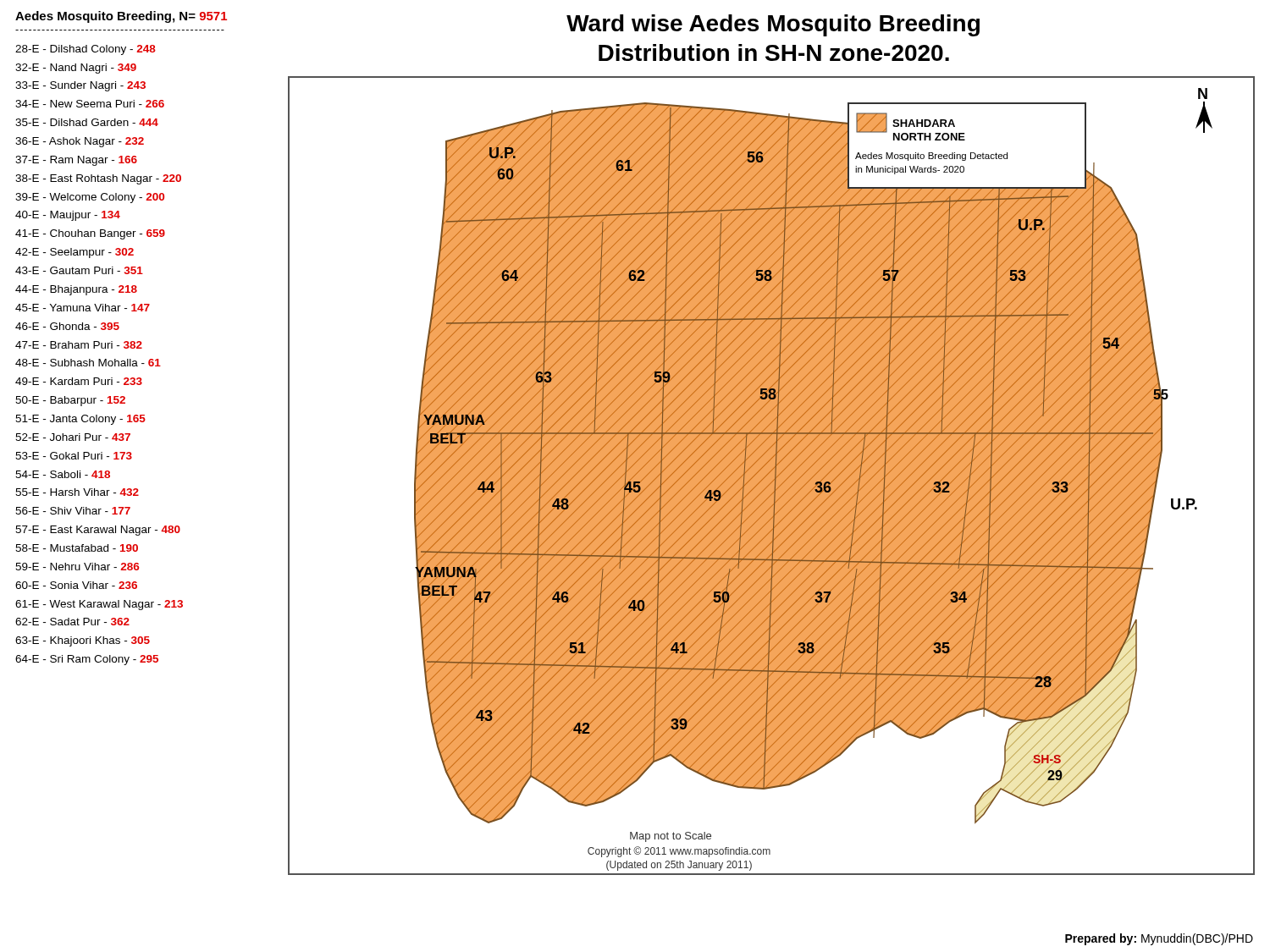Find the block starting "48-E - Subhash"
This screenshot has width=1270, height=952.
(88, 363)
